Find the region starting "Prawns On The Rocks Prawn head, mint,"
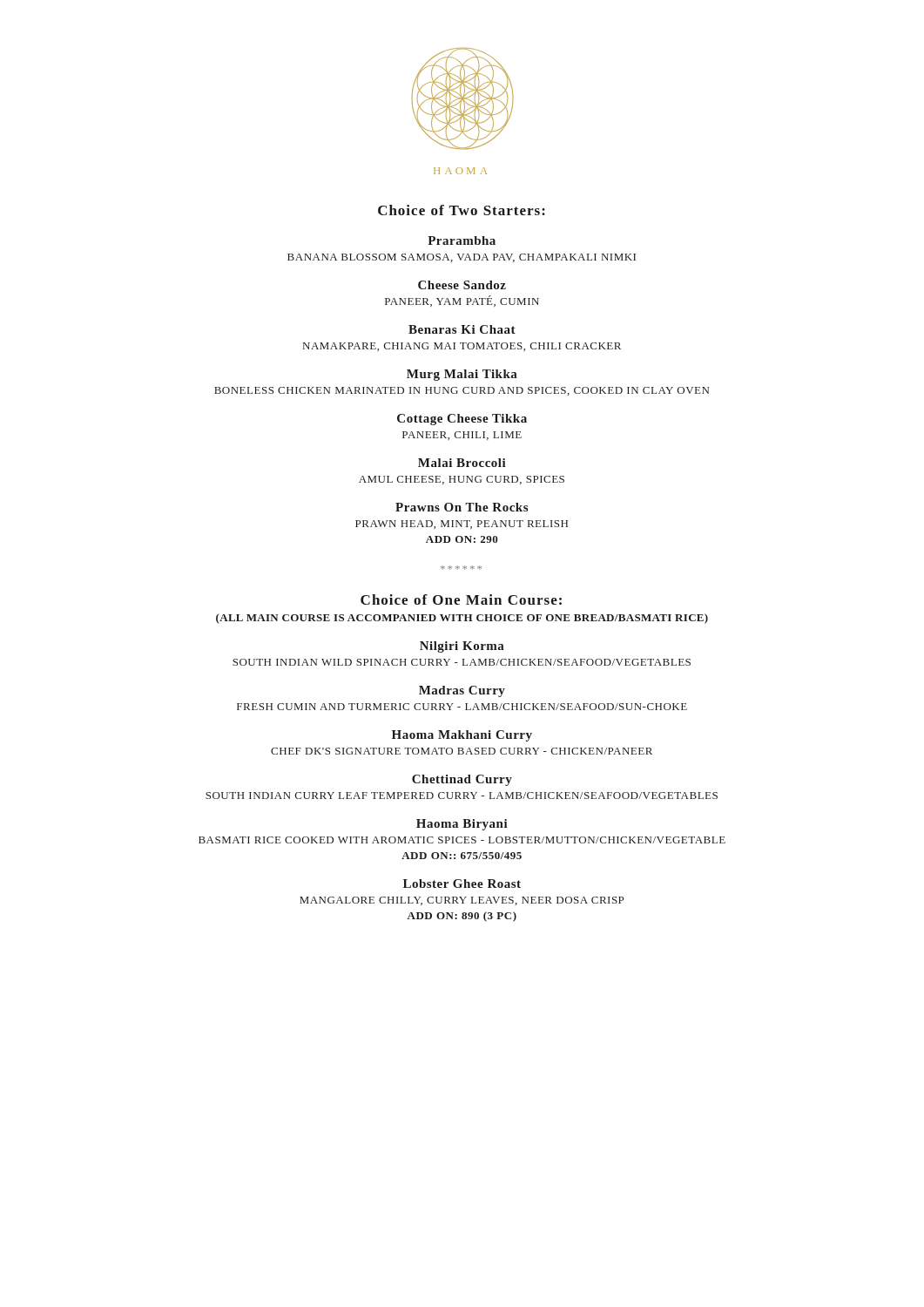The width and height of the screenshot is (924, 1307). point(462,523)
